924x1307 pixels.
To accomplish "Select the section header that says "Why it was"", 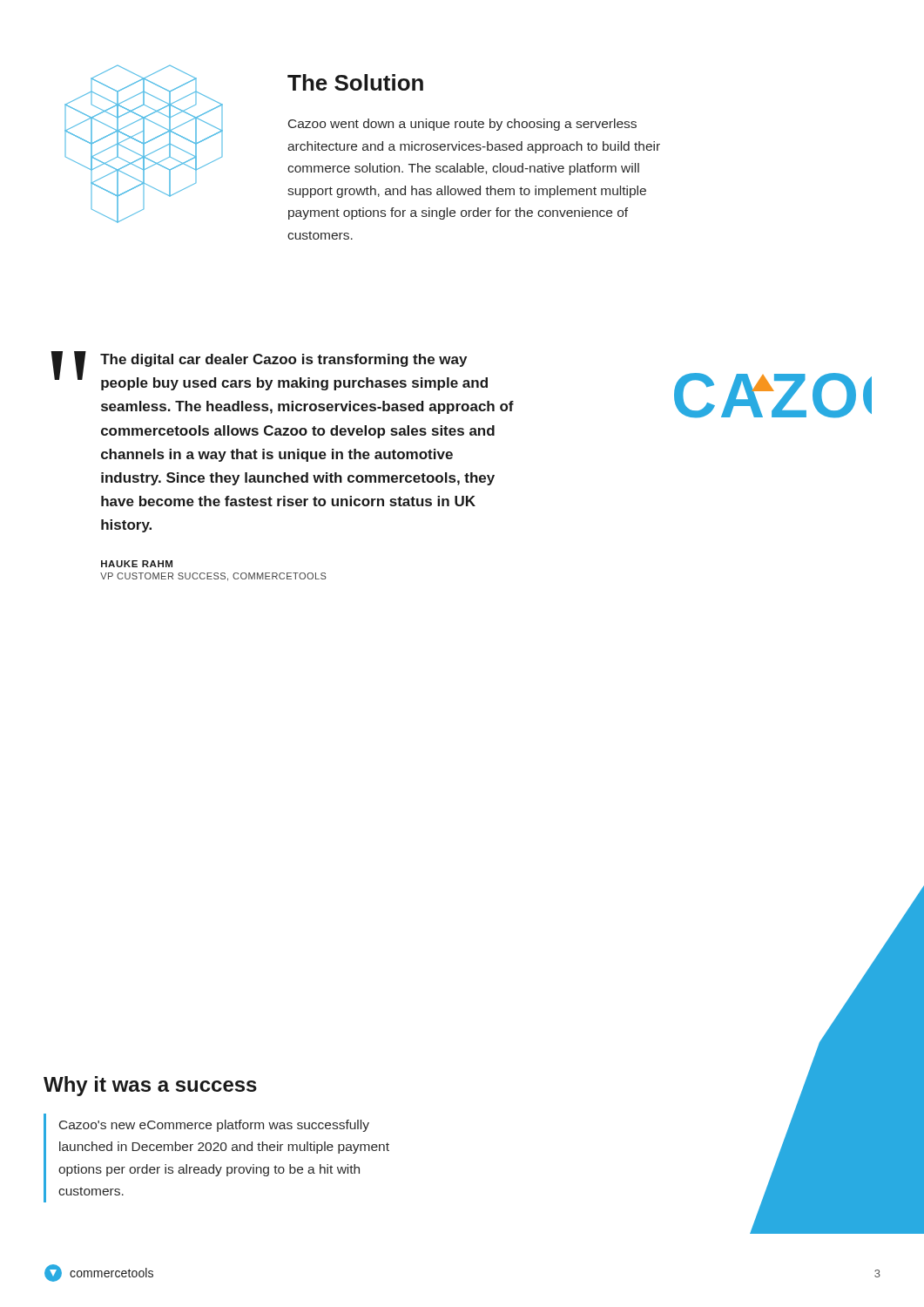I will [x=150, y=1084].
